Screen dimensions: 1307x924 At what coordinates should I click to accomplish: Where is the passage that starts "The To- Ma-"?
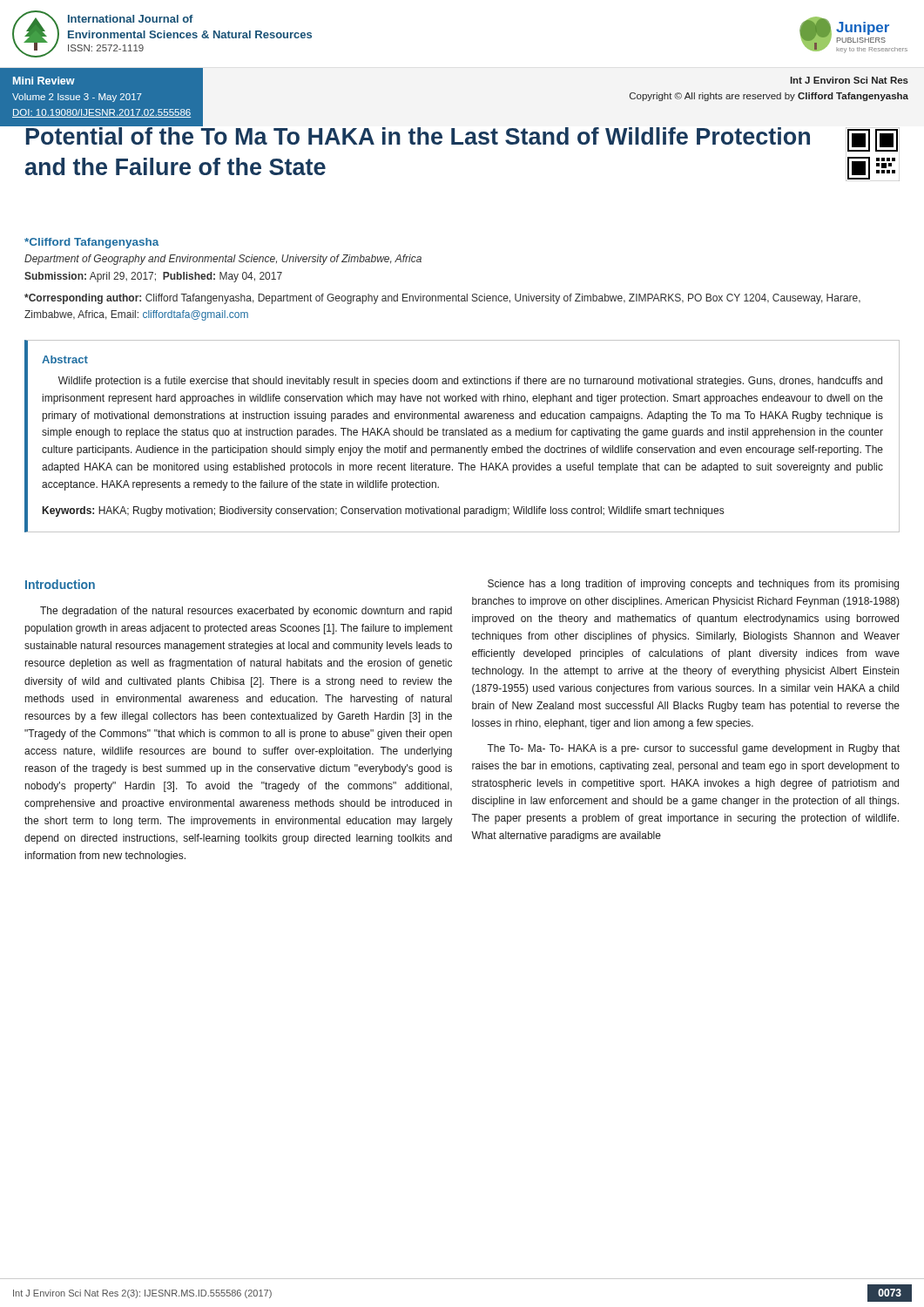[686, 792]
